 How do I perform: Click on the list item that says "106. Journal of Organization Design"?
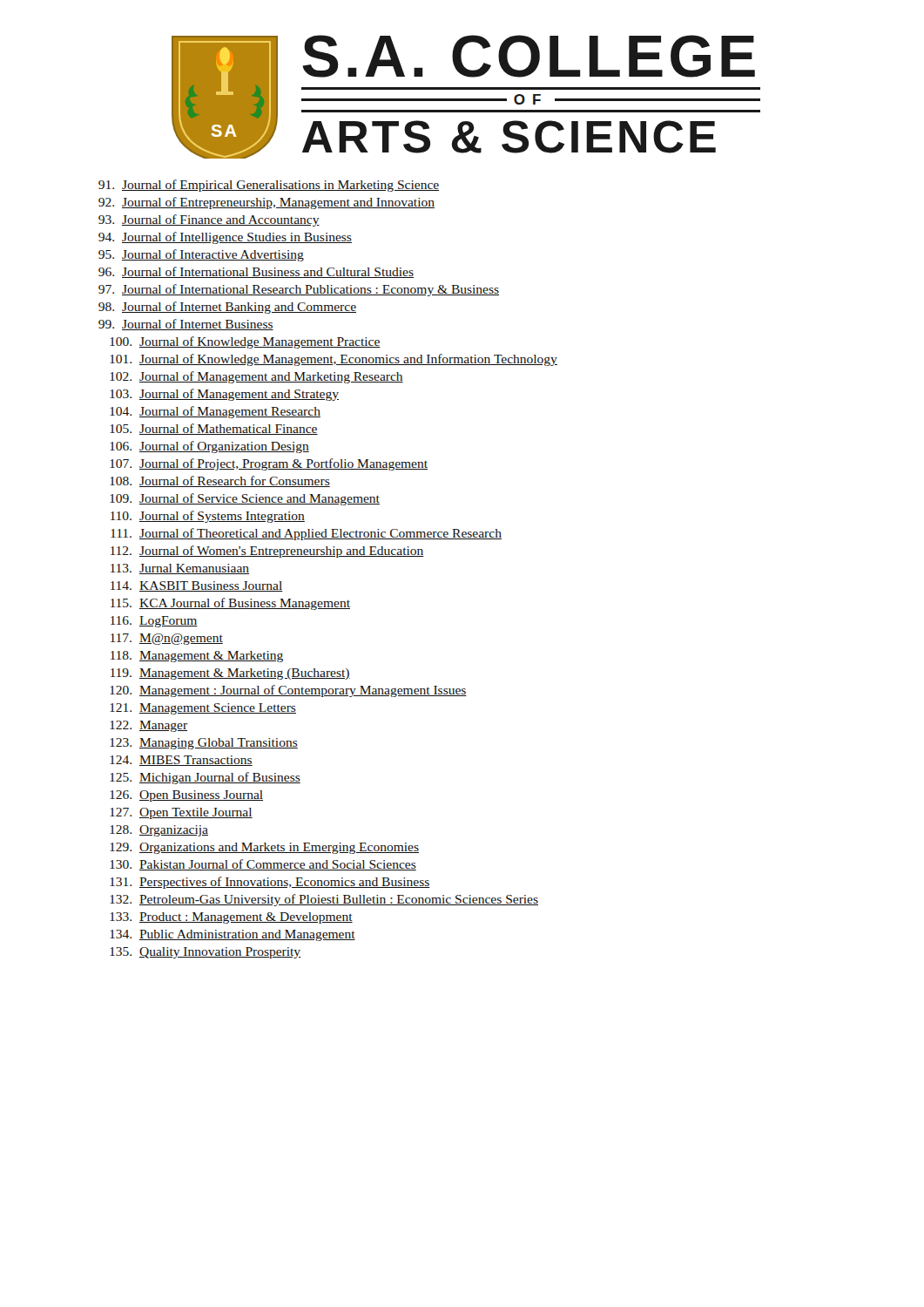click(198, 446)
